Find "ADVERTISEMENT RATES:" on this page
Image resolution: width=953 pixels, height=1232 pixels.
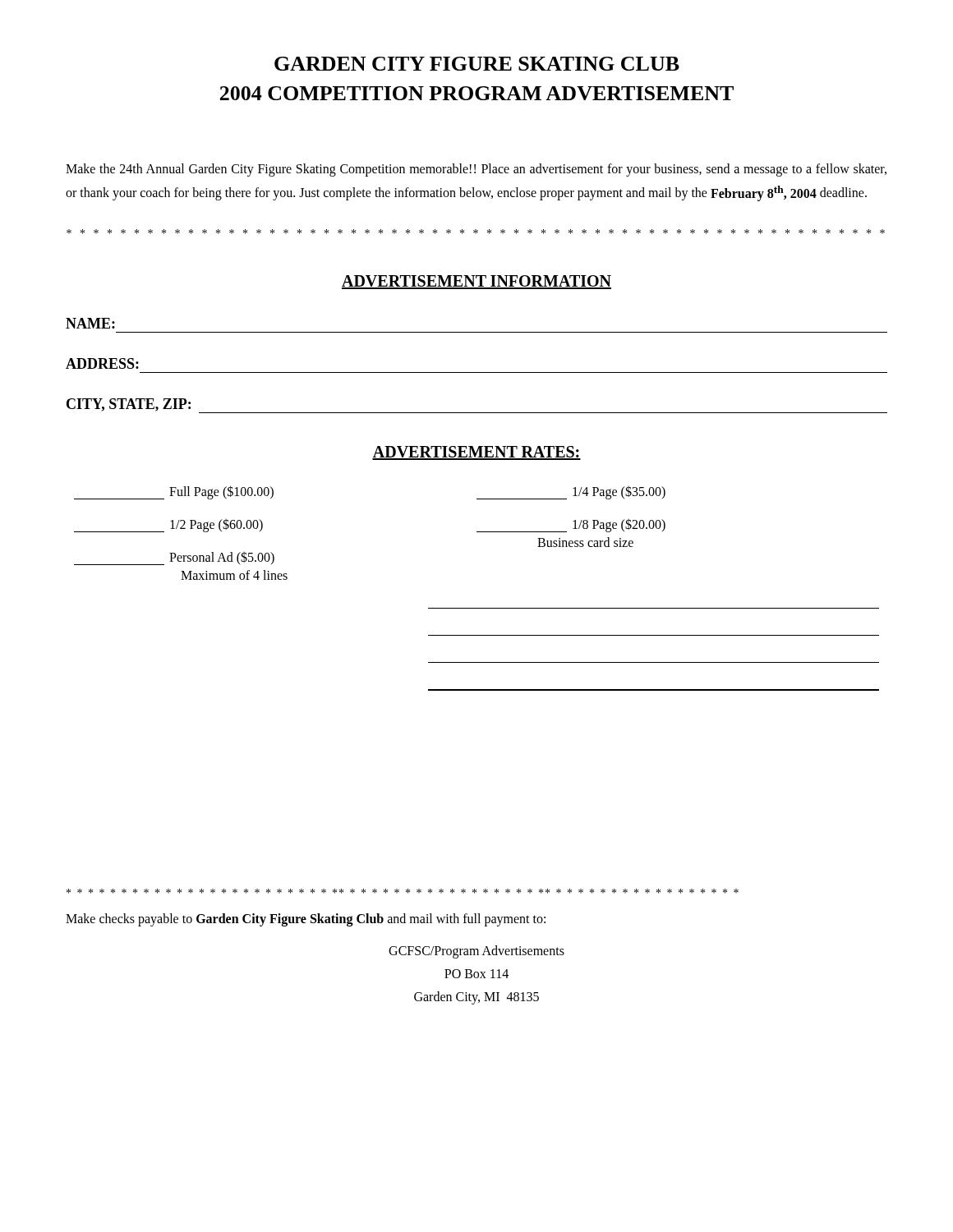[476, 452]
